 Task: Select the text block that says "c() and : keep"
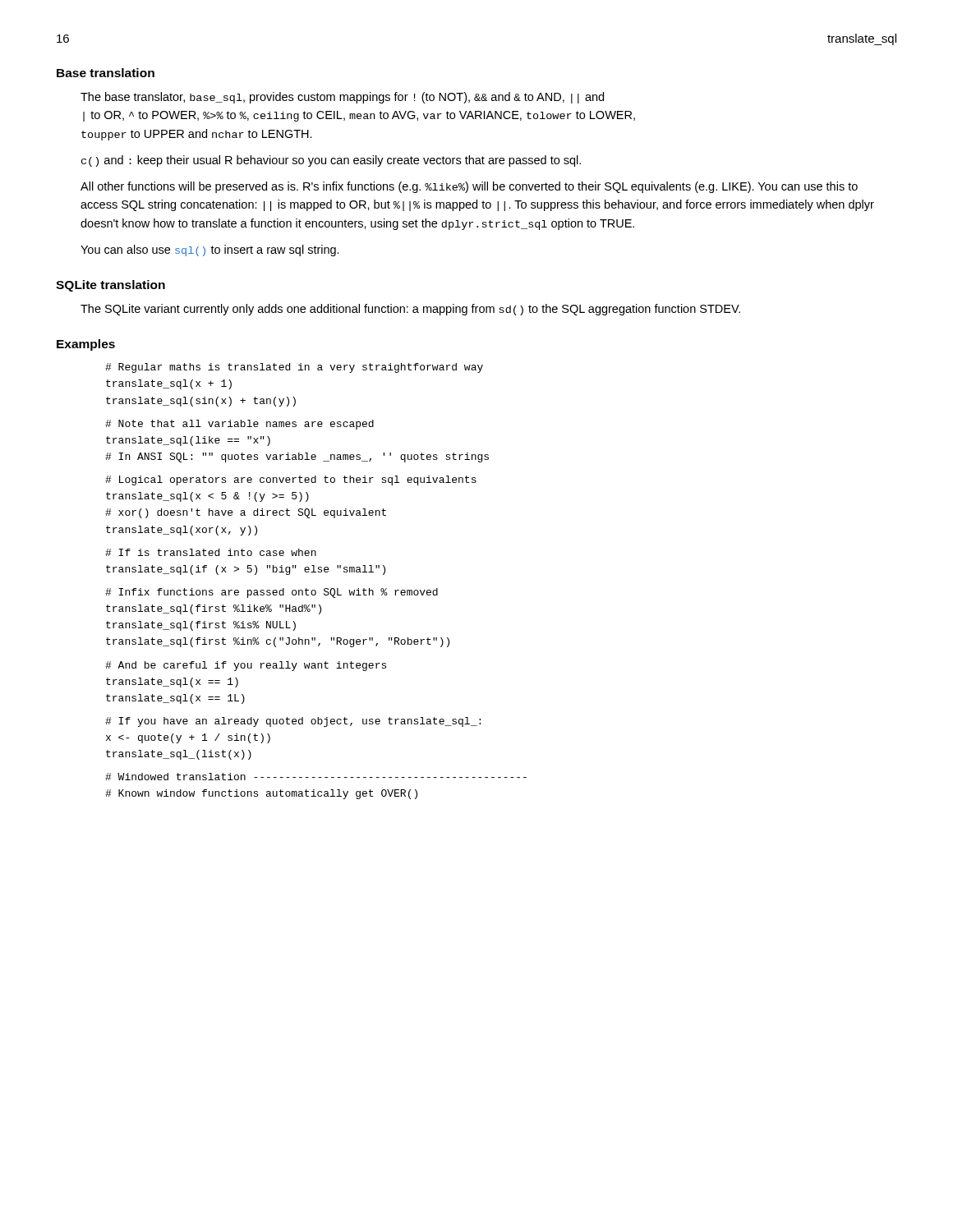click(331, 160)
